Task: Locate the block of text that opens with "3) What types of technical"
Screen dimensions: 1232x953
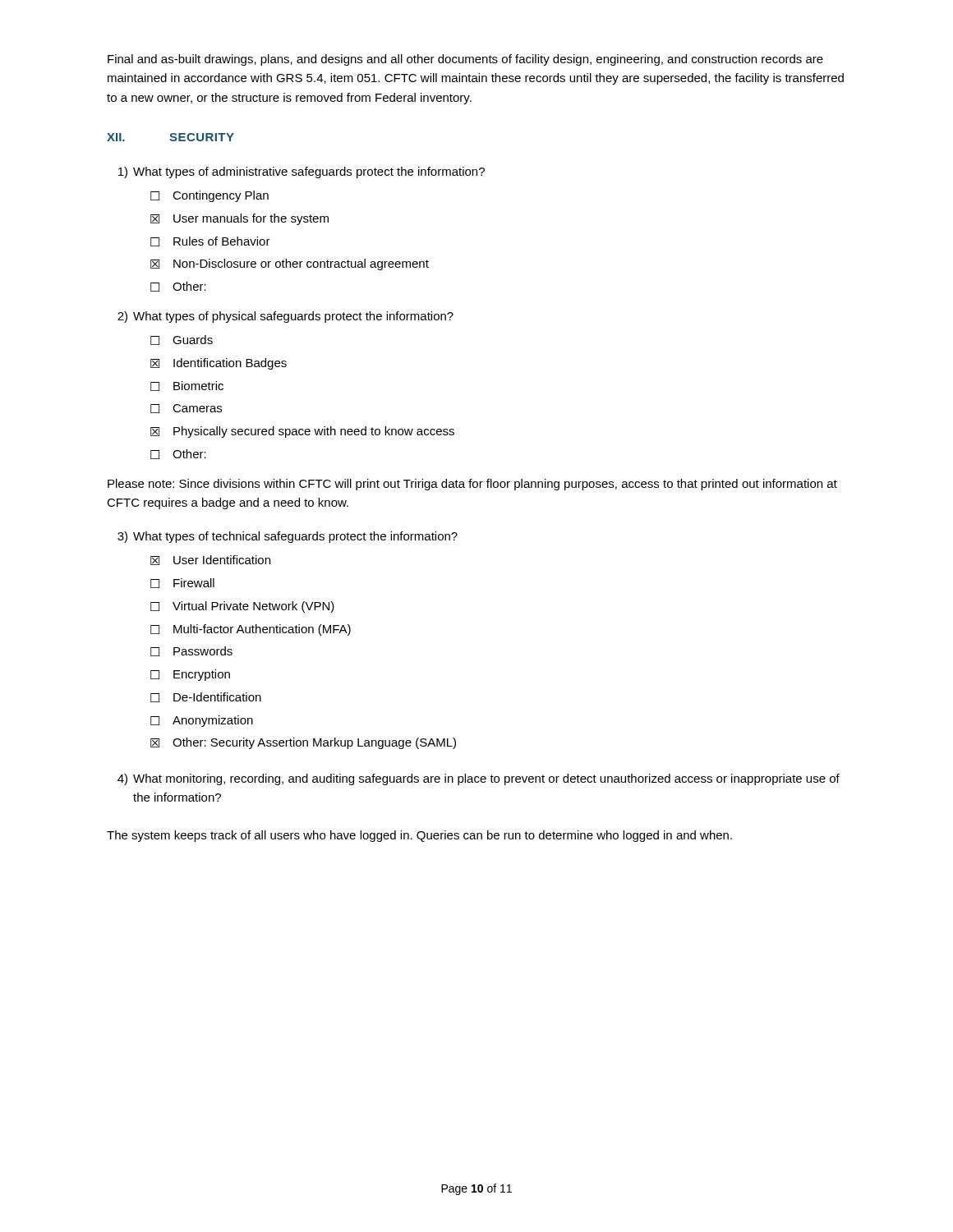Action: click(288, 537)
